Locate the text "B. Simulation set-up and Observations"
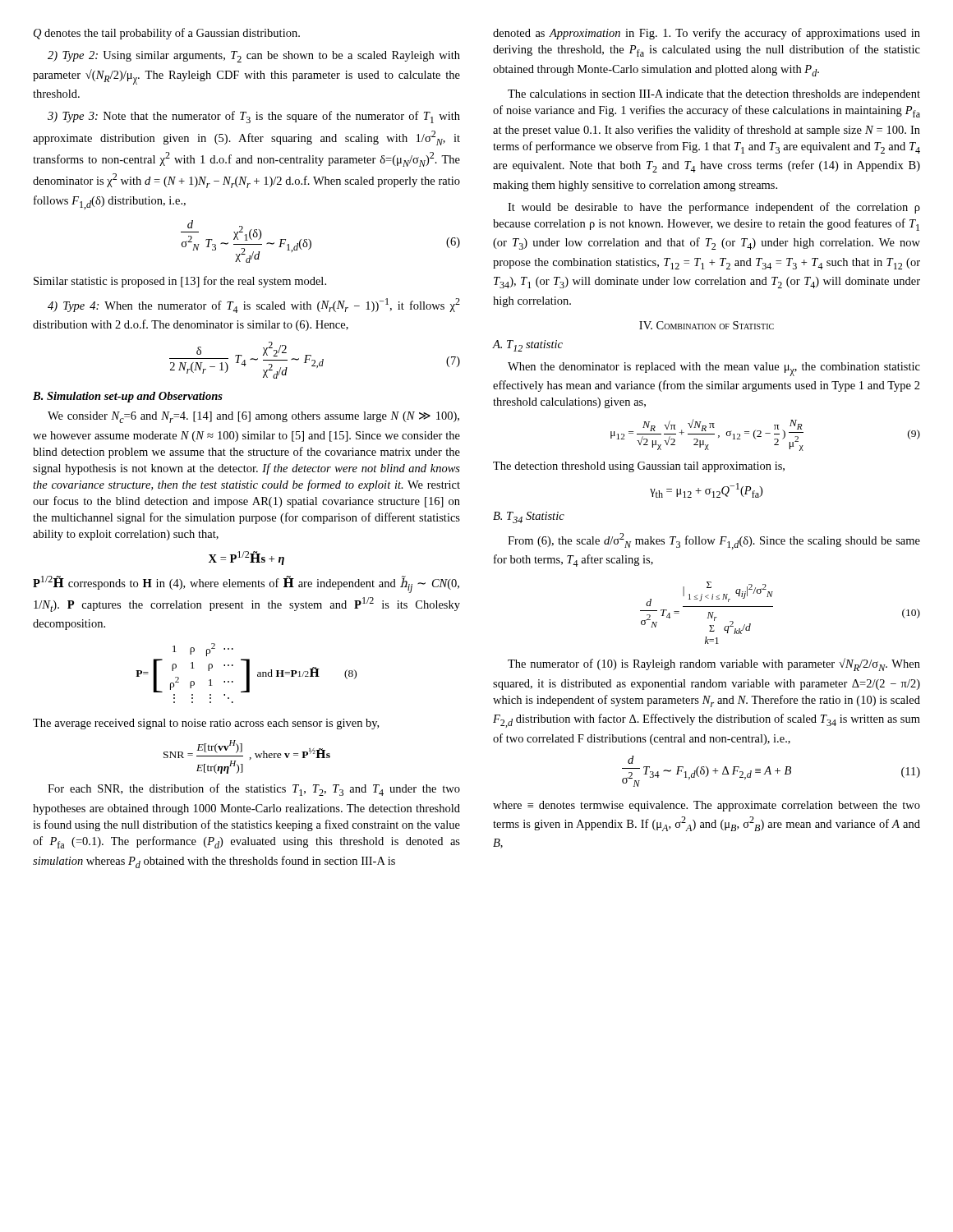Image resolution: width=953 pixels, height=1232 pixels. pyautogui.click(x=128, y=397)
